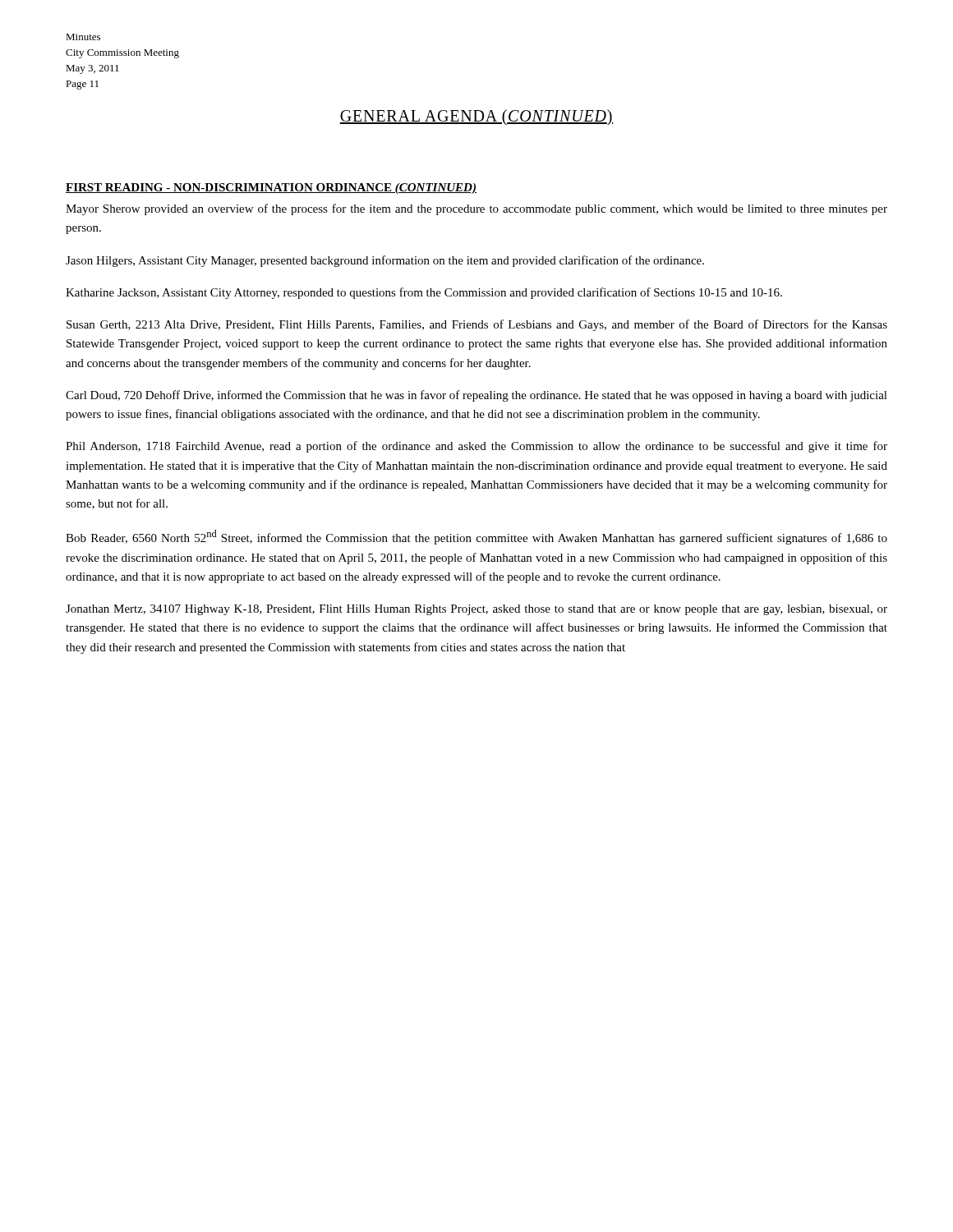Select the text block with the text "Phil Anderson, 1718 Fairchild Avenue,"
The height and width of the screenshot is (1232, 953).
tap(476, 475)
